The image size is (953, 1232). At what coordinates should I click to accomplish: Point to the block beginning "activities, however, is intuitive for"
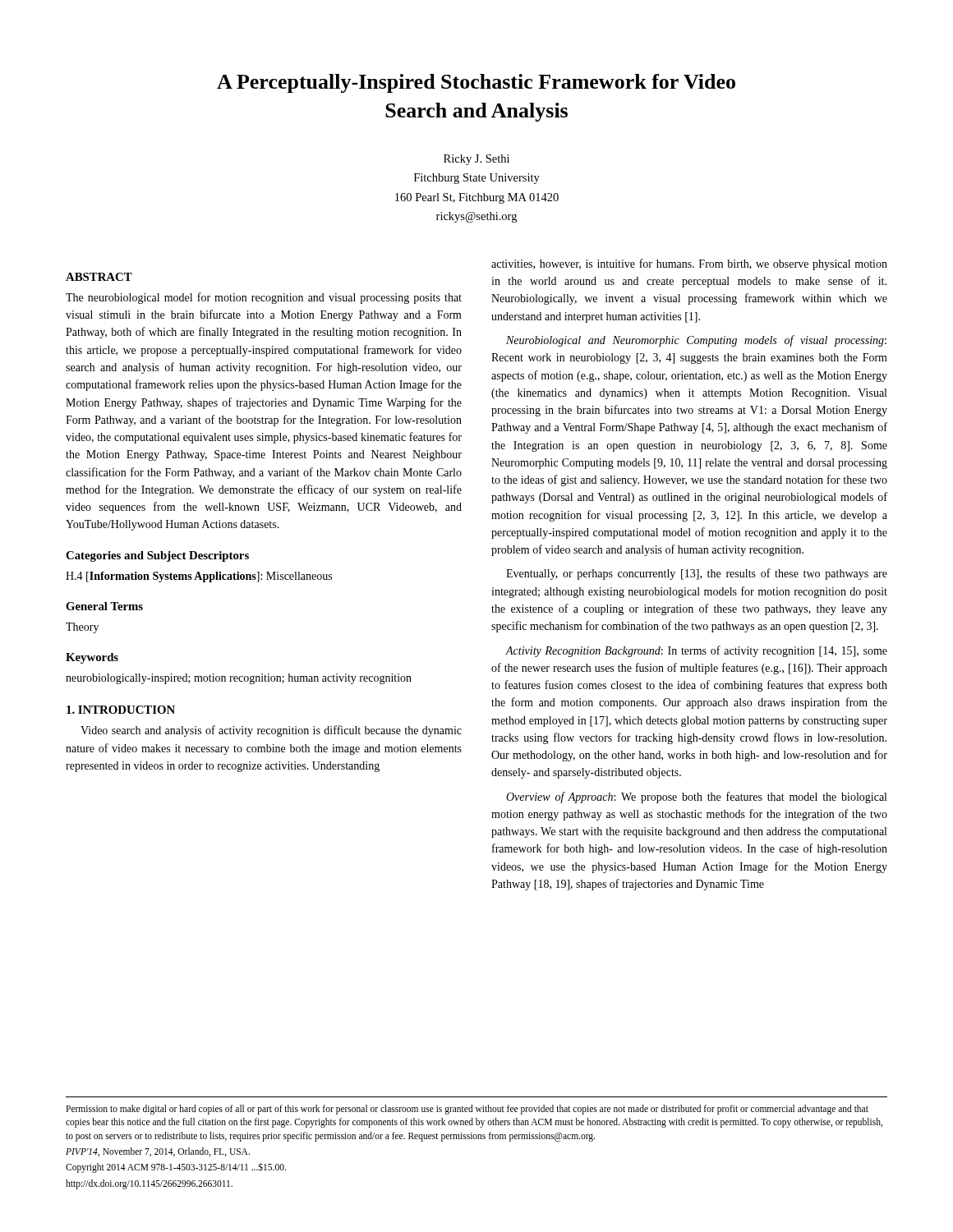pyautogui.click(x=689, y=574)
